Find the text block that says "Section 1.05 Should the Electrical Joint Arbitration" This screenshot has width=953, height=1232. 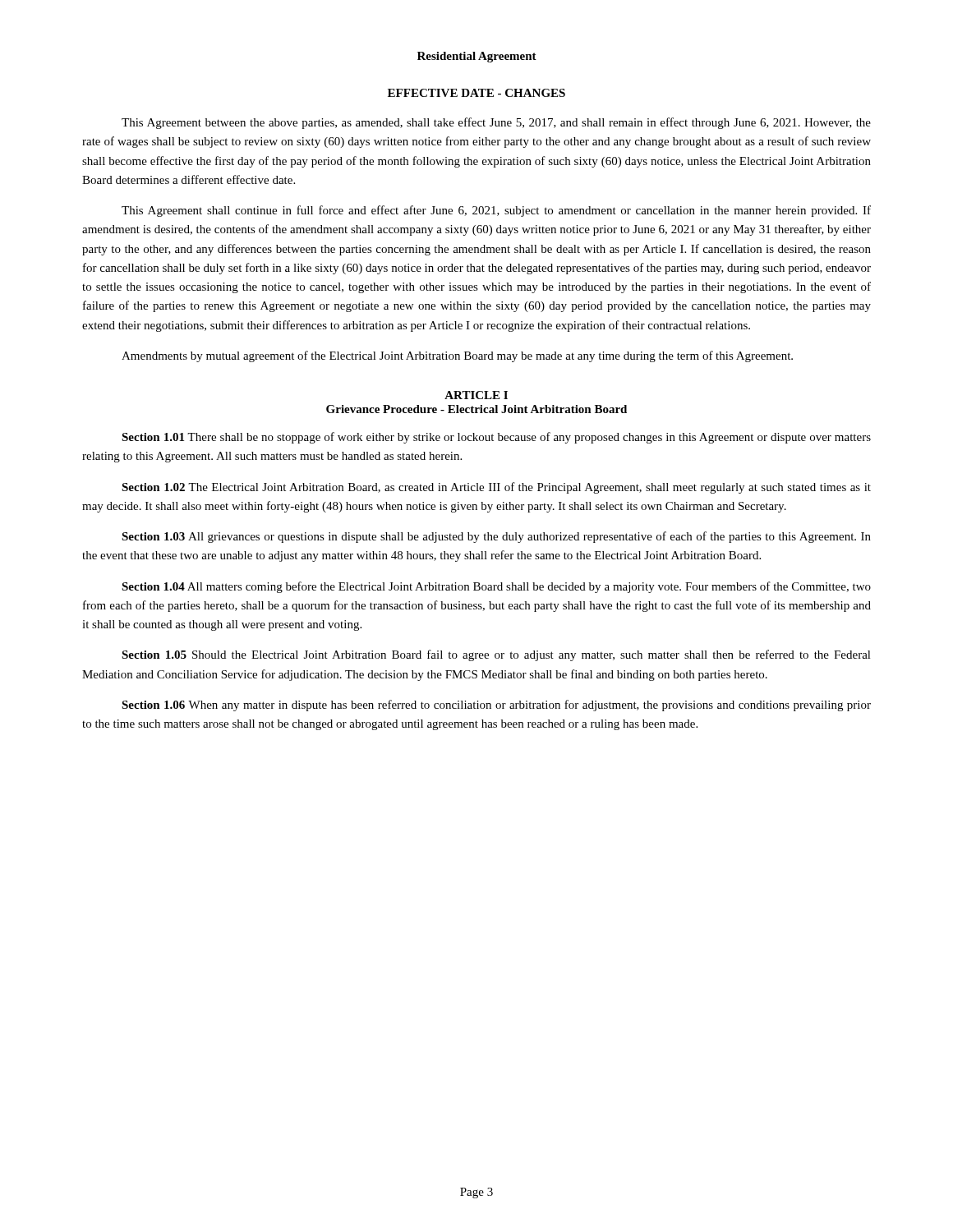pyautogui.click(x=476, y=664)
